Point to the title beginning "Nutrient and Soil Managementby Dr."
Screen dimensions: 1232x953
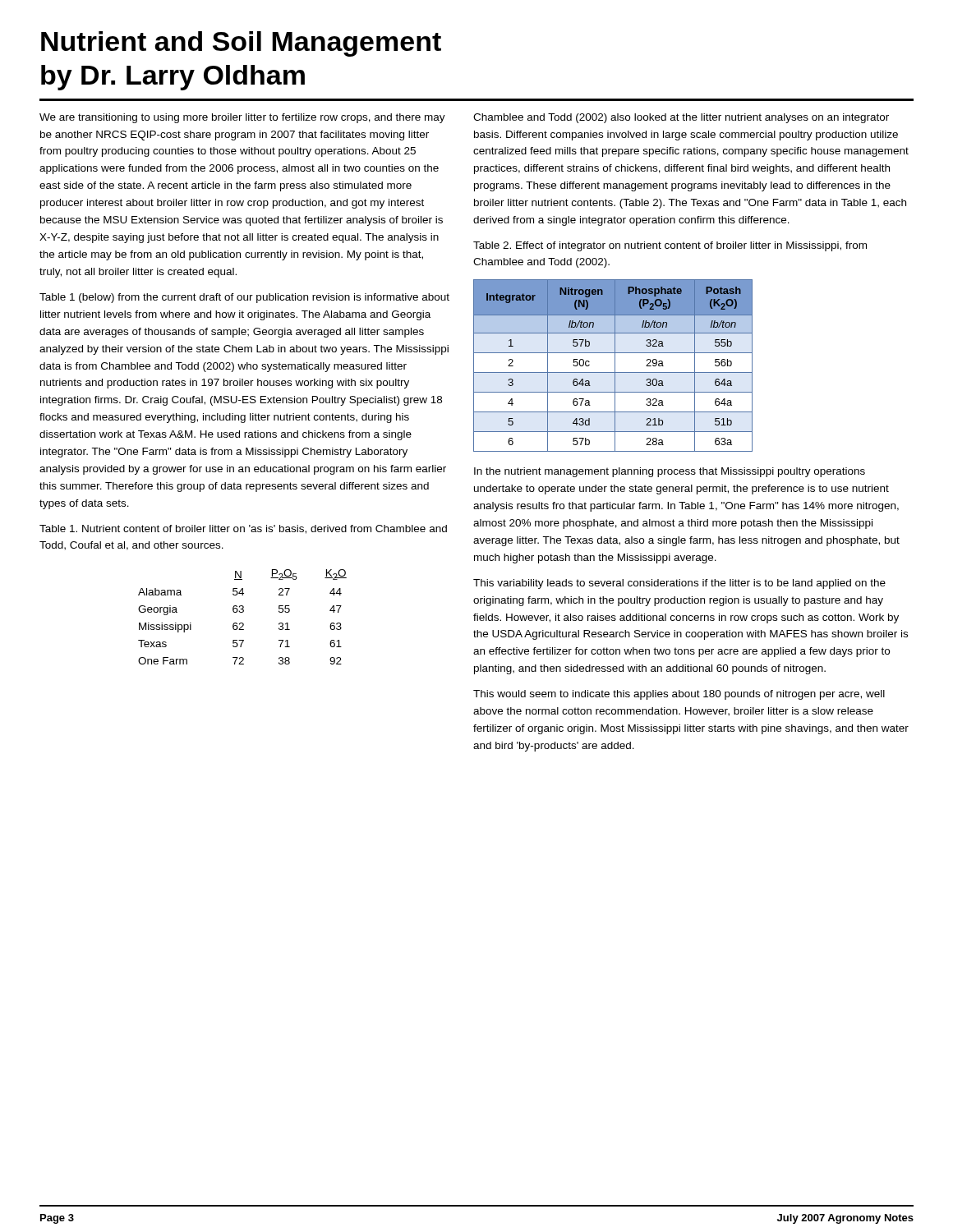click(241, 44)
